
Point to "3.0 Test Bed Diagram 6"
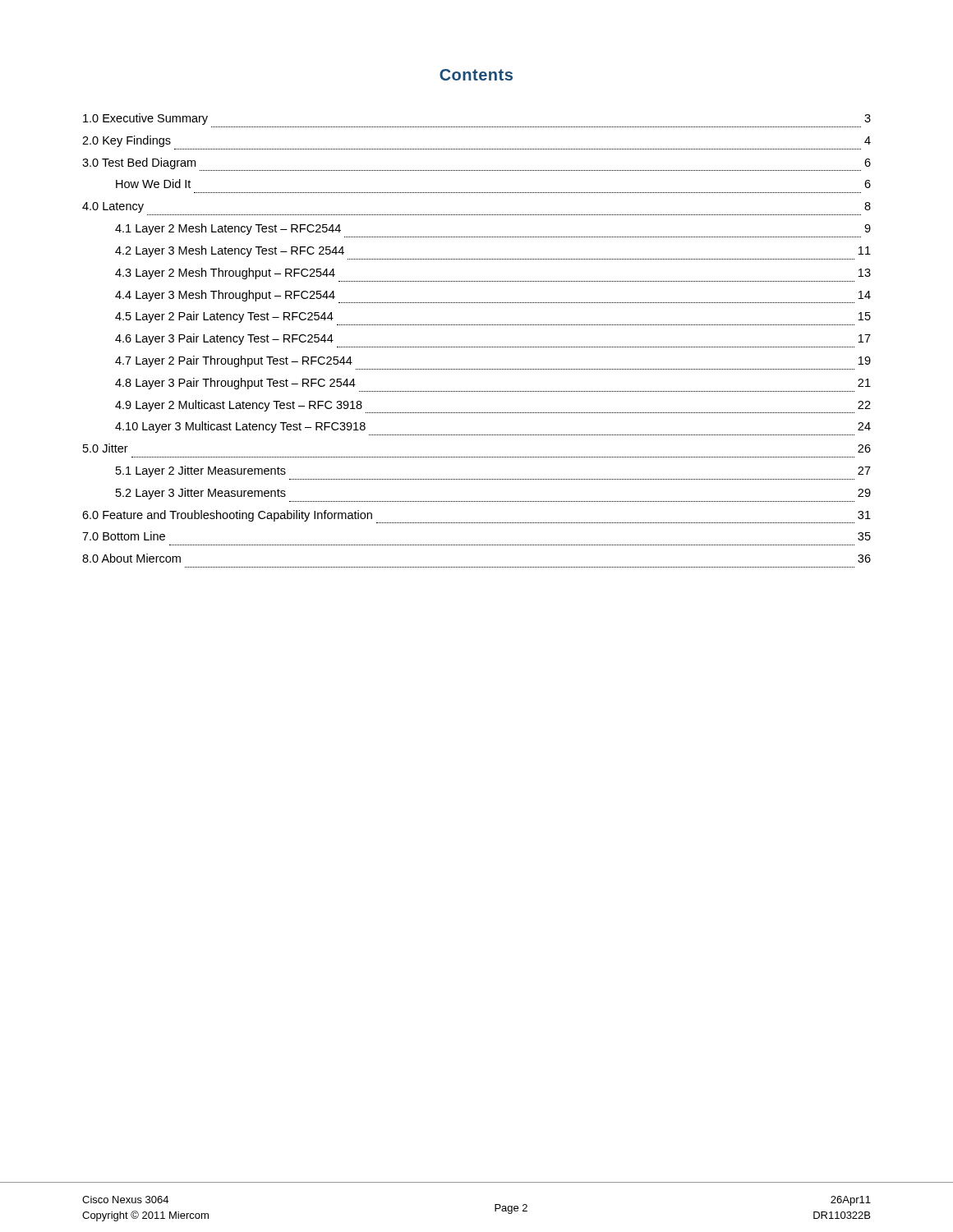pos(476,163)
